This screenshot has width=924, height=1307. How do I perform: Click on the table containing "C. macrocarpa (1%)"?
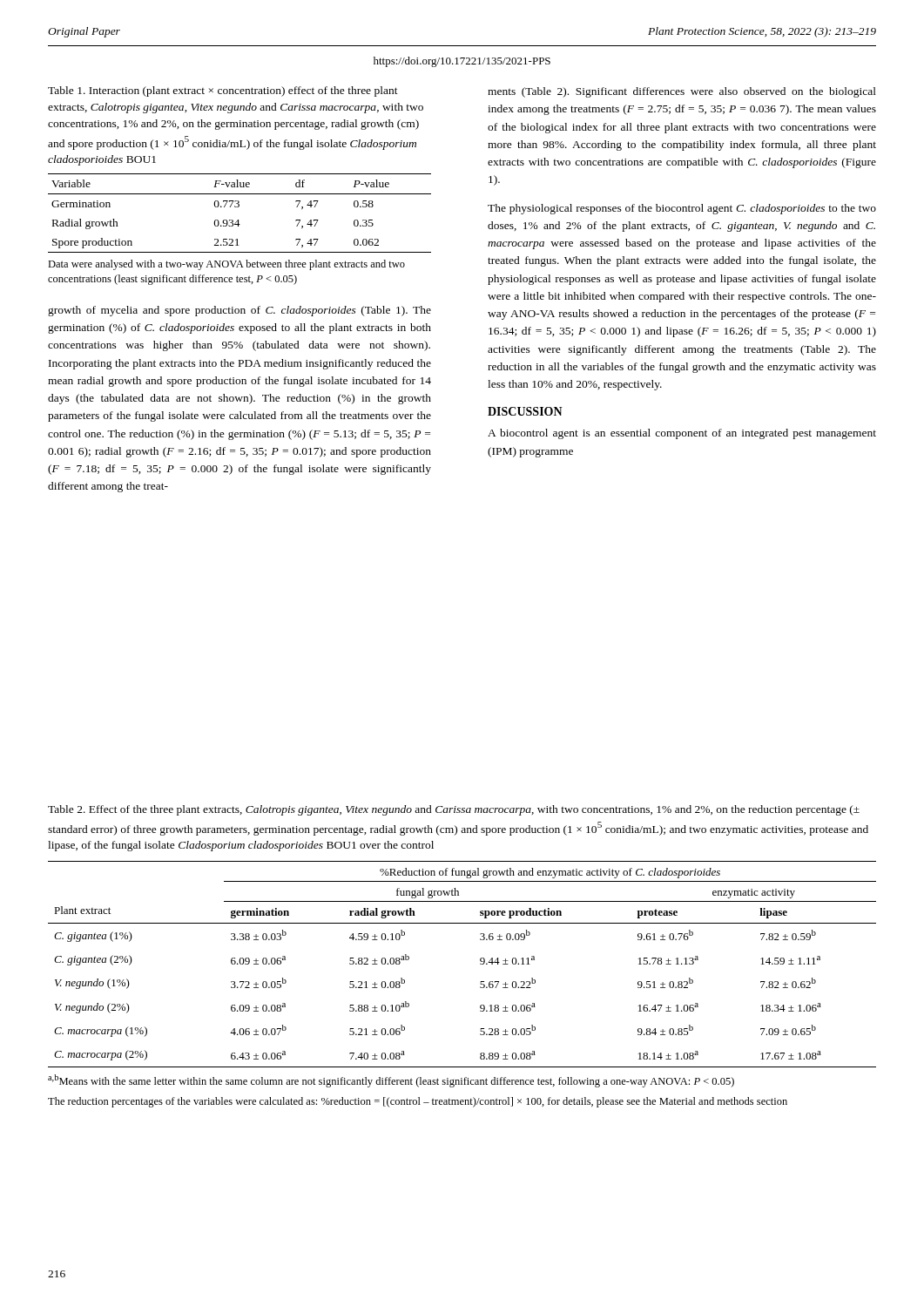462,964
